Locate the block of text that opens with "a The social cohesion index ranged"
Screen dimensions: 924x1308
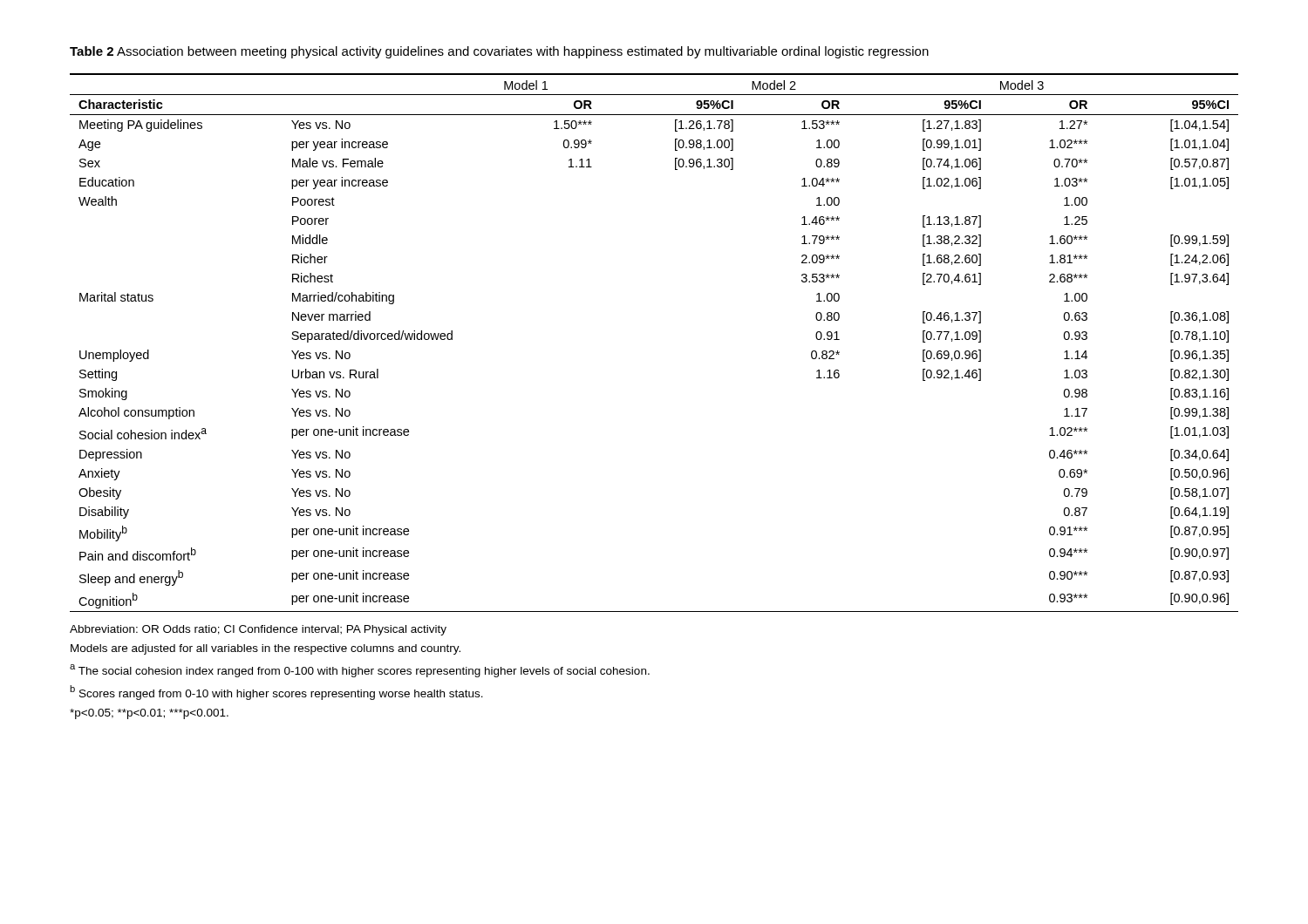coord(654,670)
